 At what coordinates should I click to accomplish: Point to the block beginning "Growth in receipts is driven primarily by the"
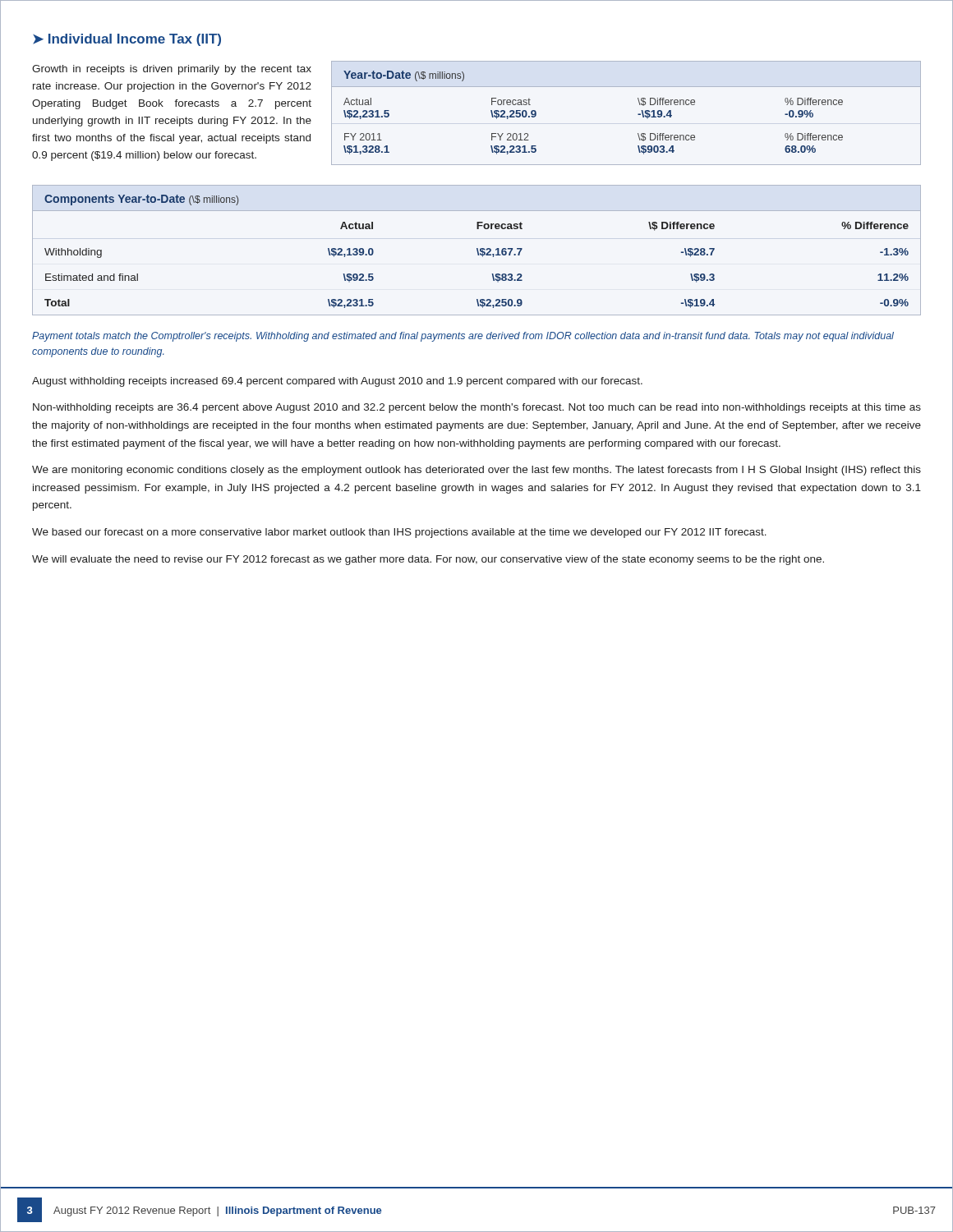click(x=172, y=112)
